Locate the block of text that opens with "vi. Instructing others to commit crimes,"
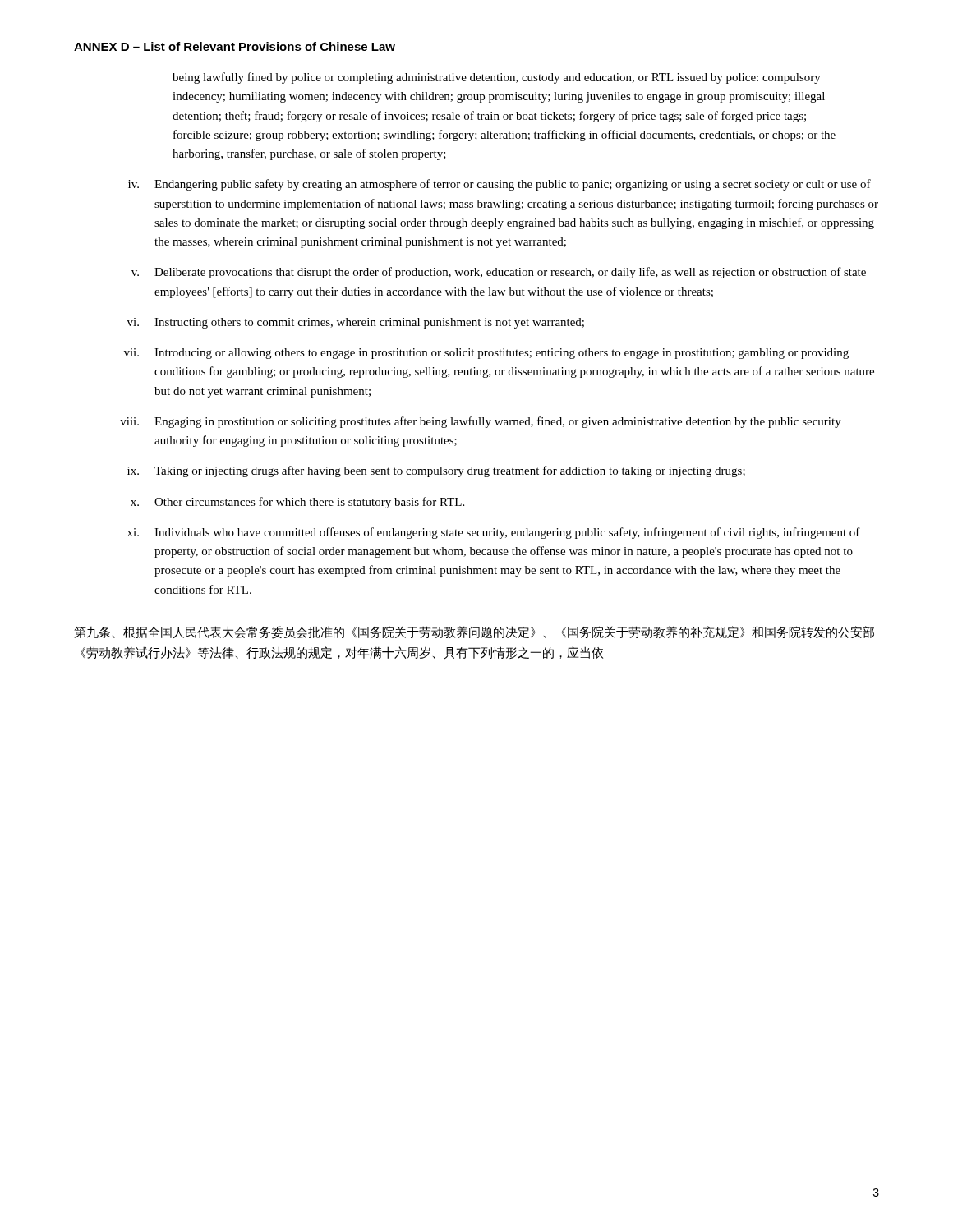 pos(476,322)
